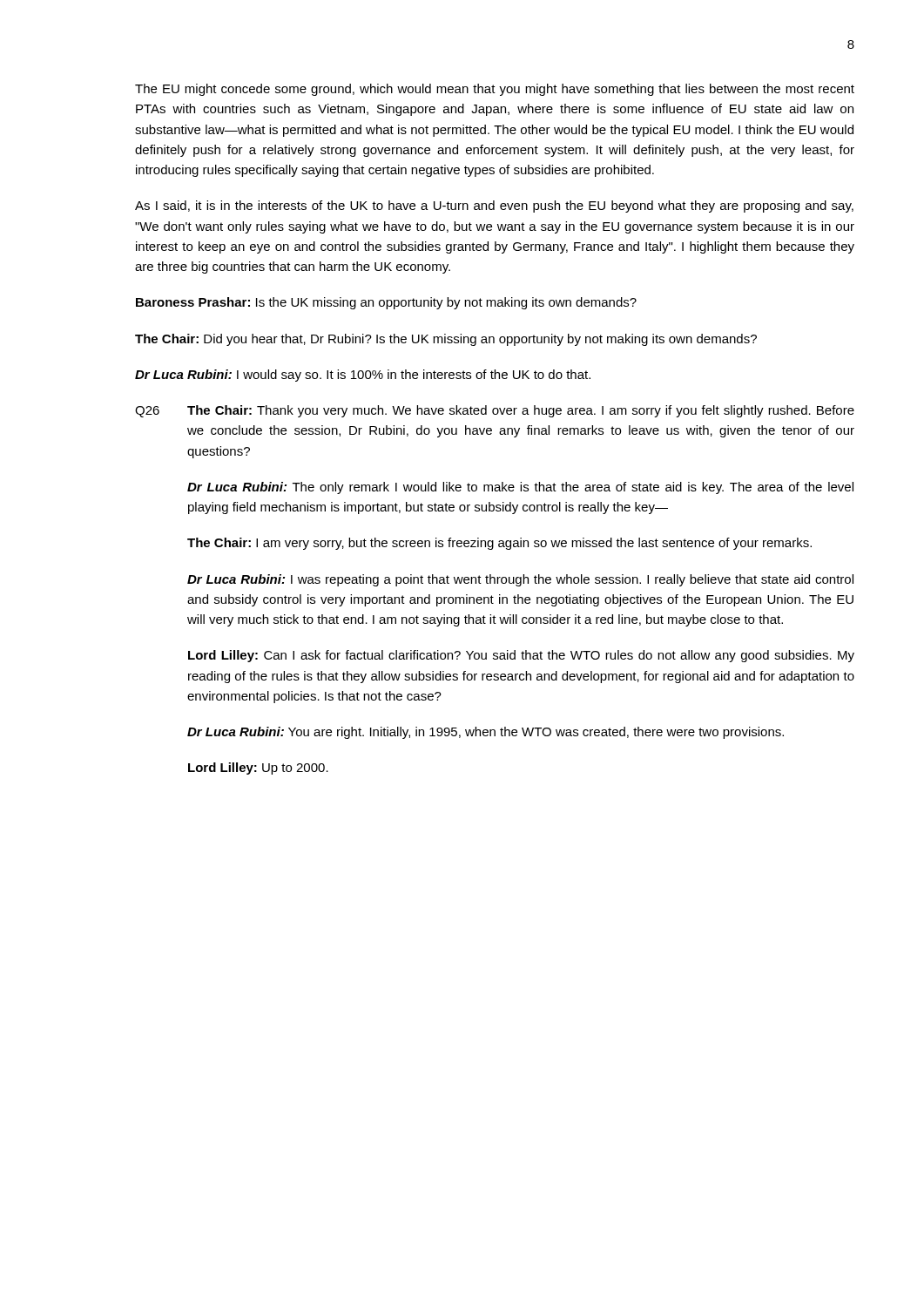The height and width of the screenshot is (1307, 924).
Task: Find the text block that reads "Lord Lilley: Can I"
Action: (x=521, y=675)
